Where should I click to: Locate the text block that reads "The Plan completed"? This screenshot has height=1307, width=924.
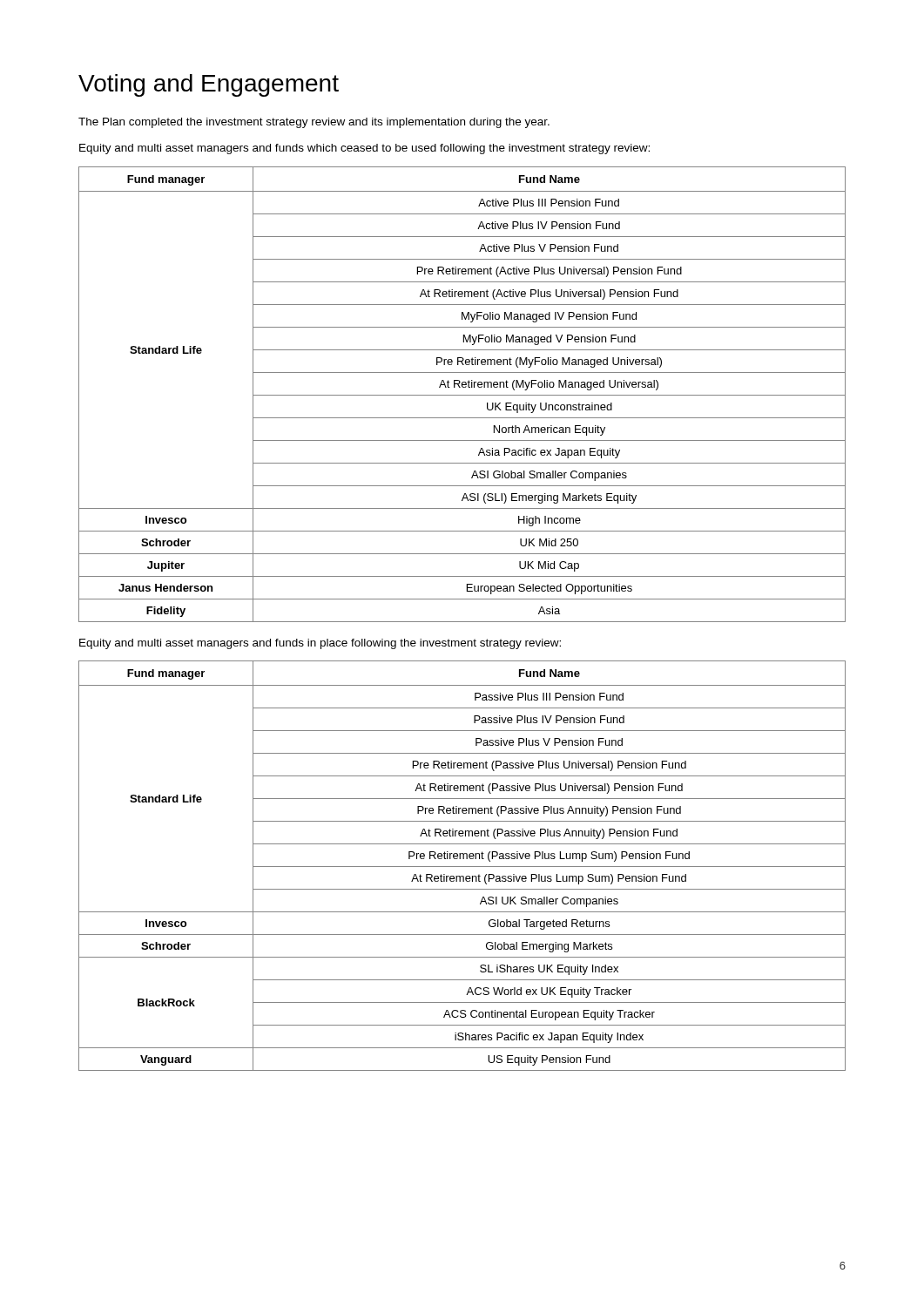pyautogui.click(x=462, y=122)
